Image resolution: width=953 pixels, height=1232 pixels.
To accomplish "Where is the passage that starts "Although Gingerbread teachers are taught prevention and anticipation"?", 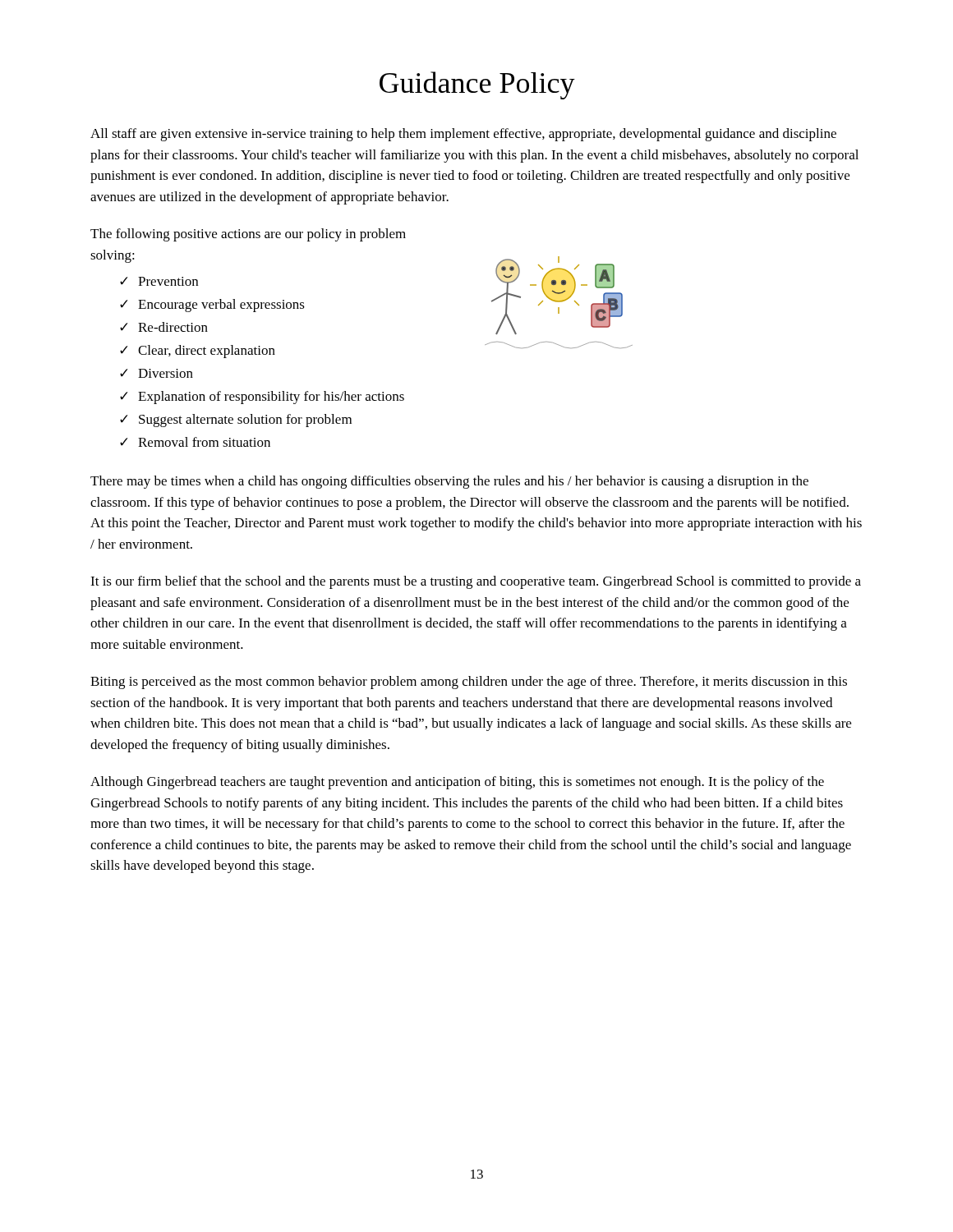I will (x=471, y=824).
